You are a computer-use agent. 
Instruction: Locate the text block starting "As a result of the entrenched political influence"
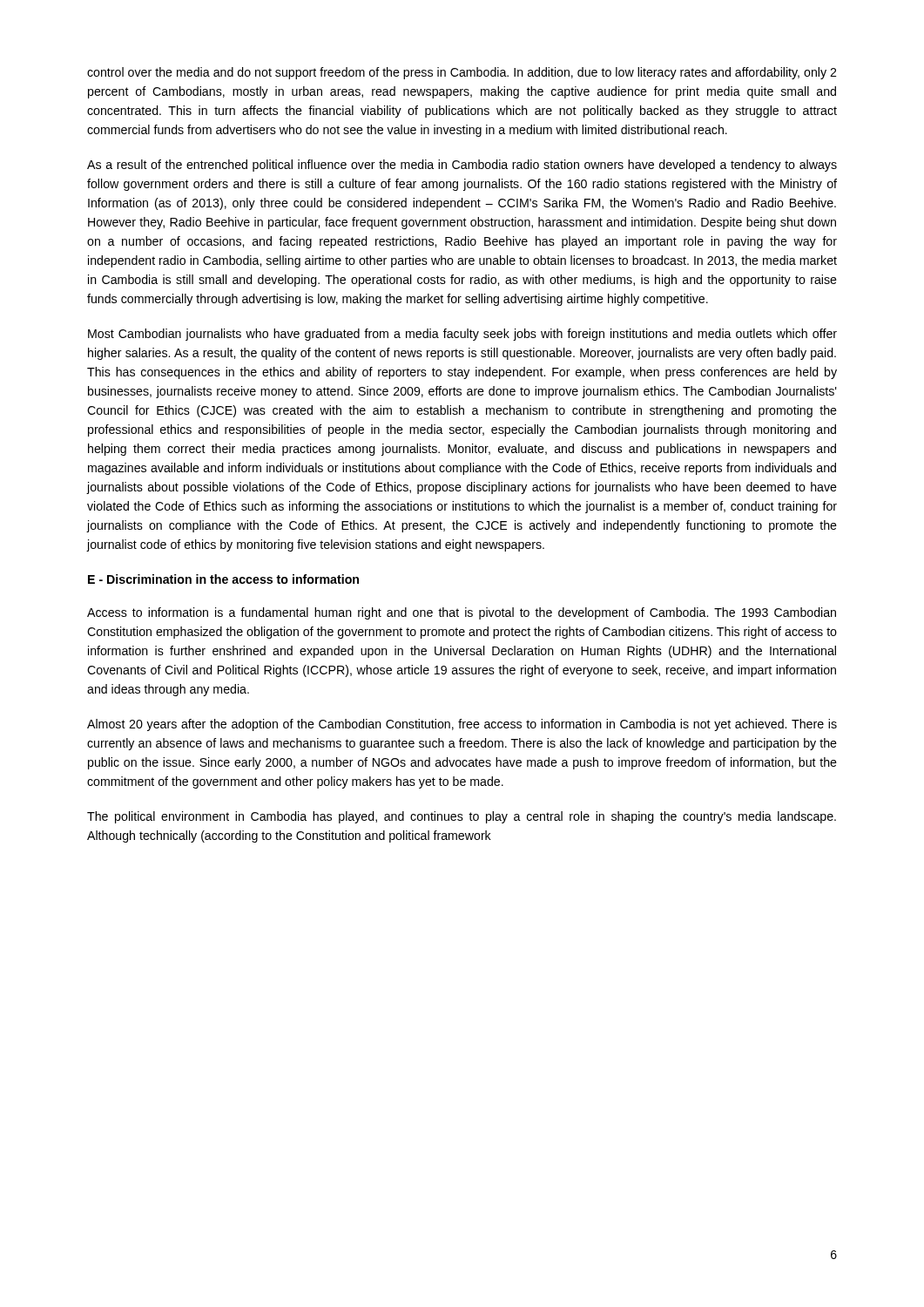[462, 232]
